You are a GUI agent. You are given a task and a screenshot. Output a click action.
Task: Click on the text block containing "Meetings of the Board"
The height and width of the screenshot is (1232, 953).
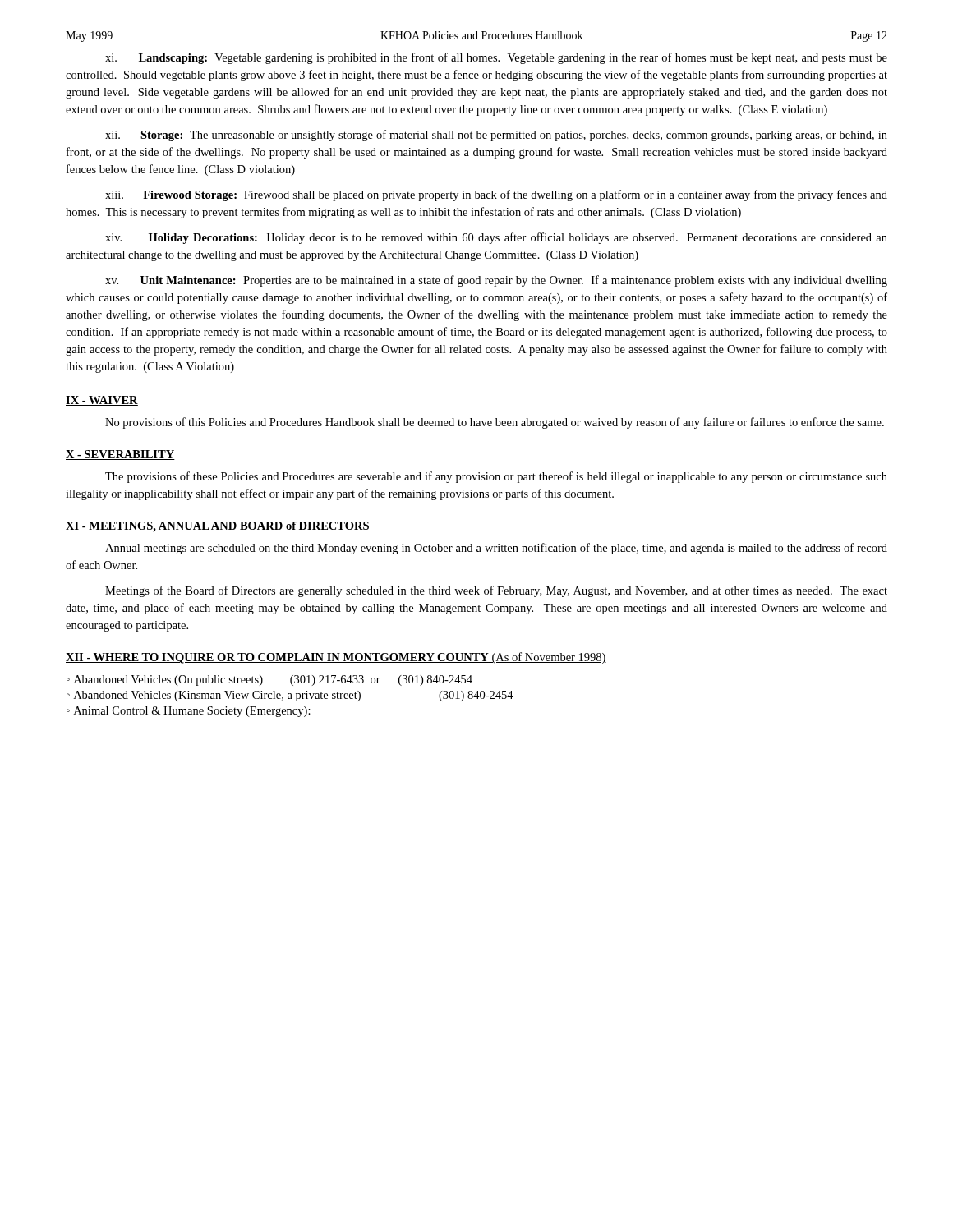click(476, 608)
